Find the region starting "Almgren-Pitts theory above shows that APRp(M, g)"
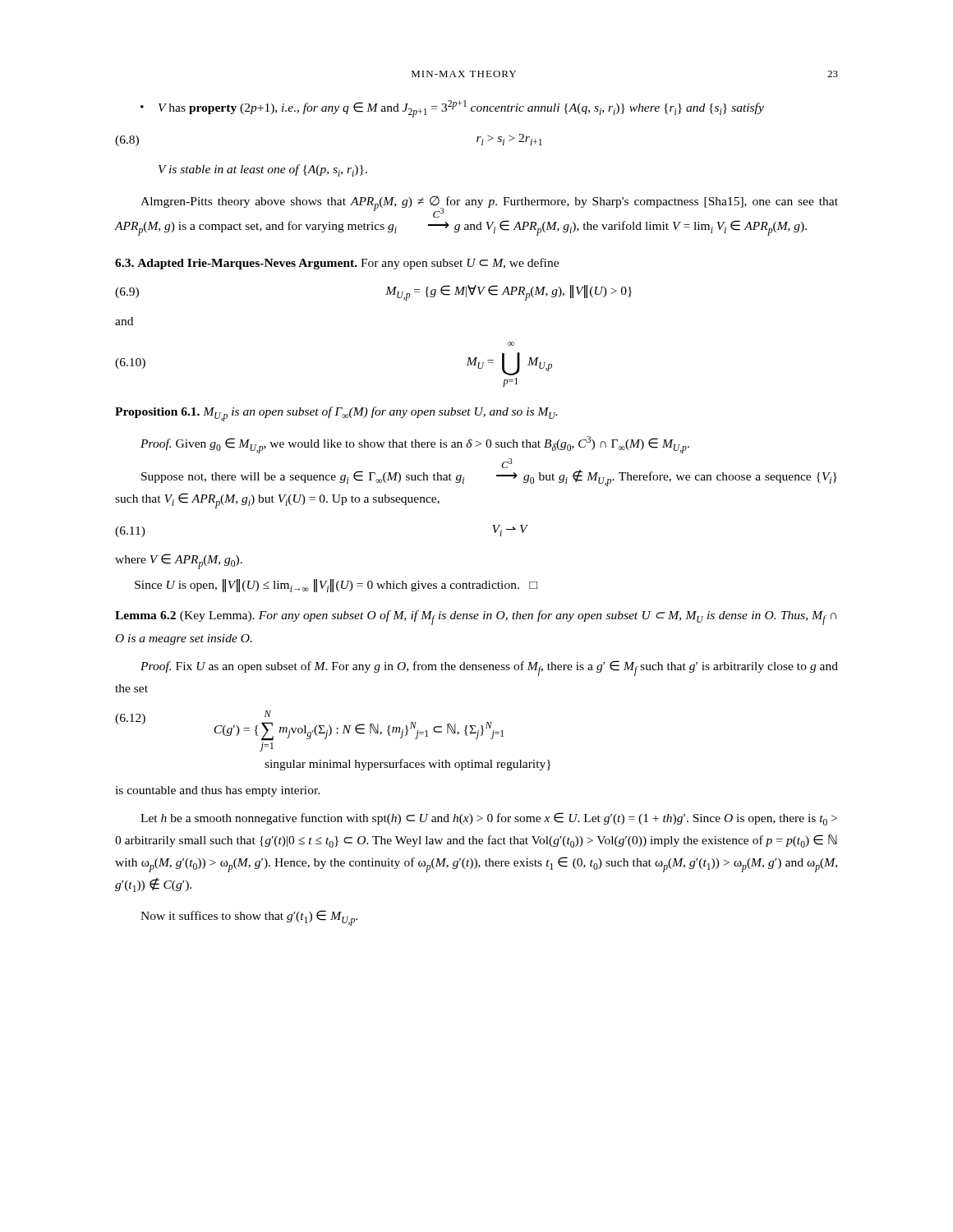 476,215
